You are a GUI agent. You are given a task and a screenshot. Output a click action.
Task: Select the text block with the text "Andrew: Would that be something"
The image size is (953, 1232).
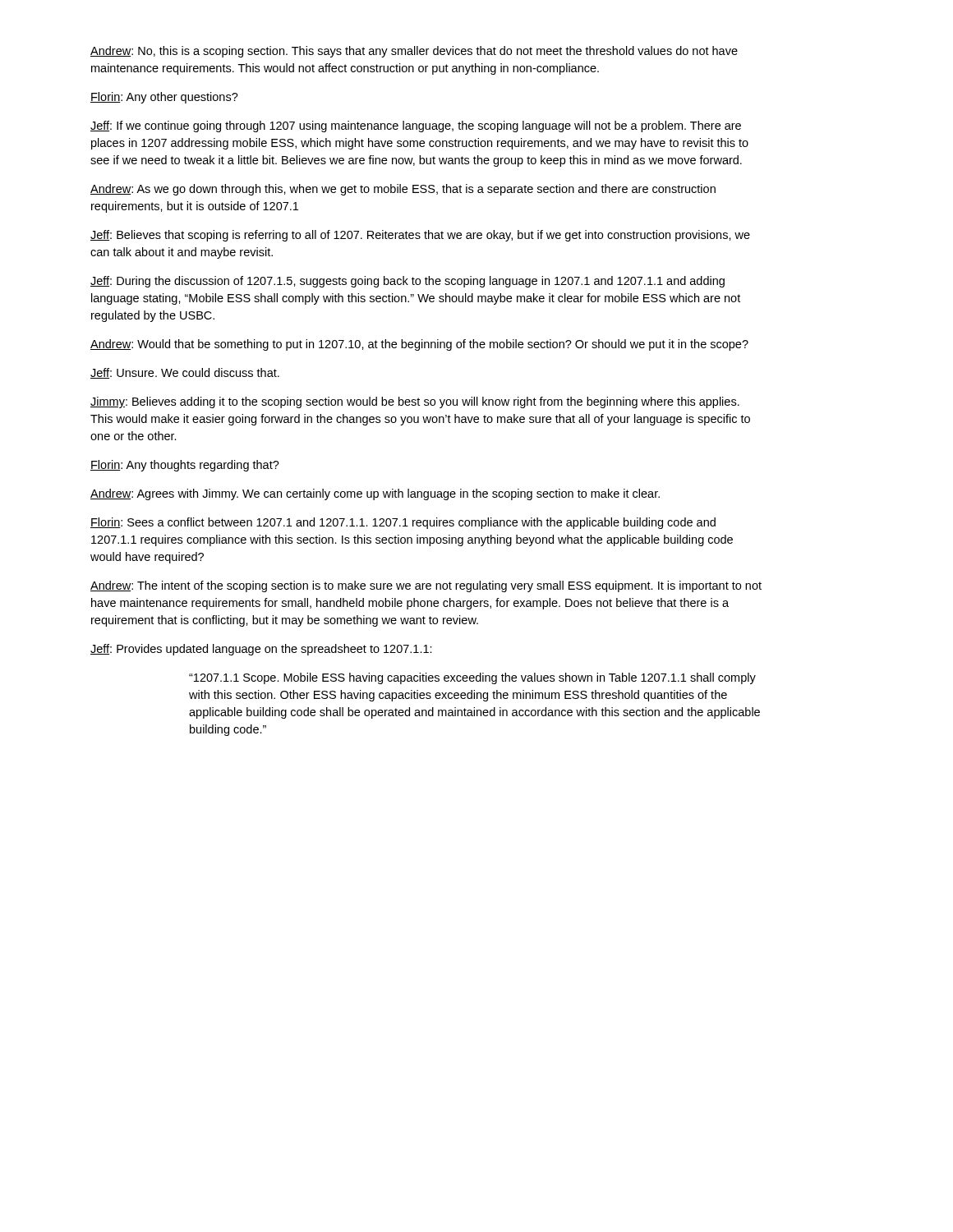(419, 344)
